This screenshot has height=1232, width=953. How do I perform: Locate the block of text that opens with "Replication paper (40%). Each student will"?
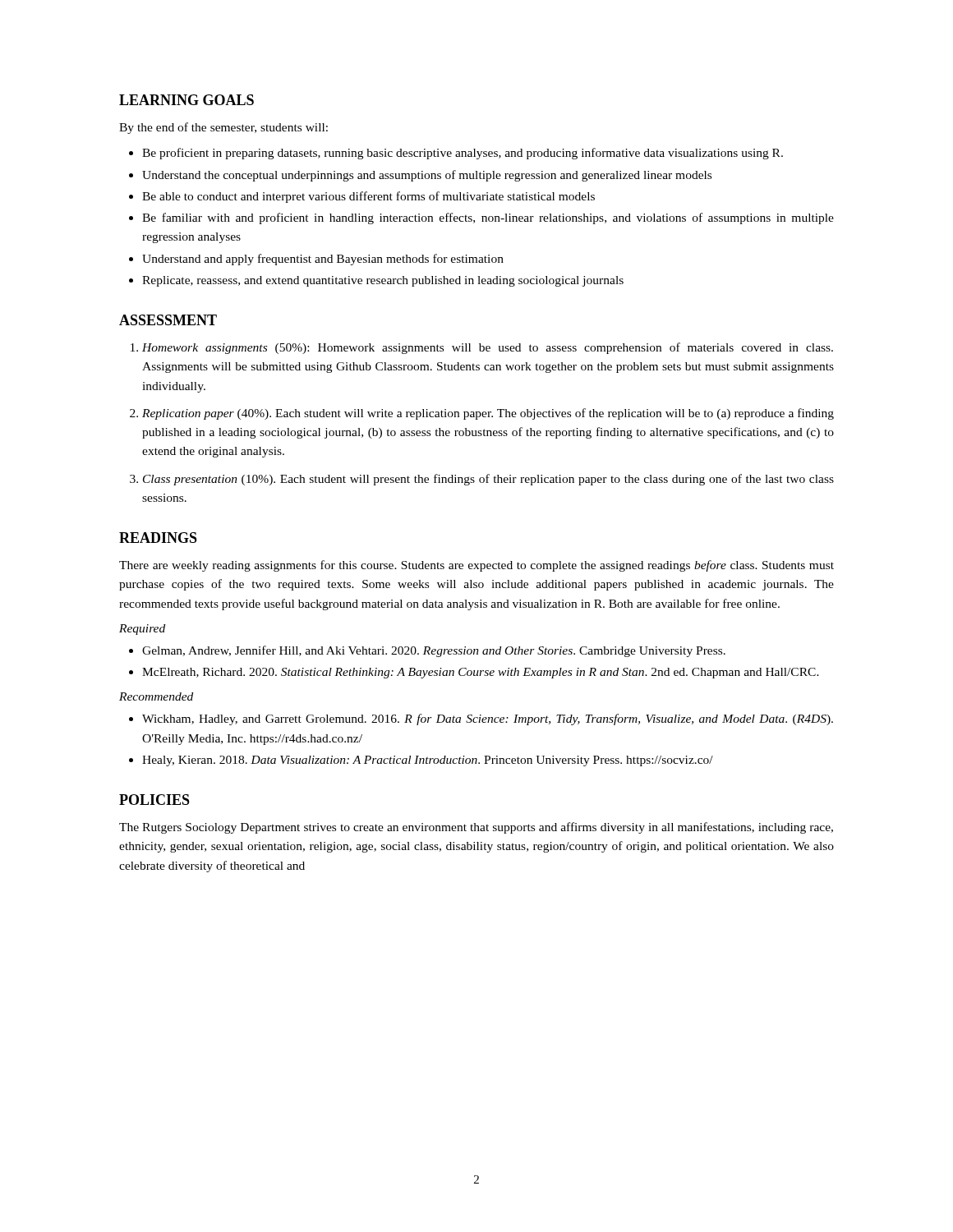pyautogui.click(x=488, y=432)
